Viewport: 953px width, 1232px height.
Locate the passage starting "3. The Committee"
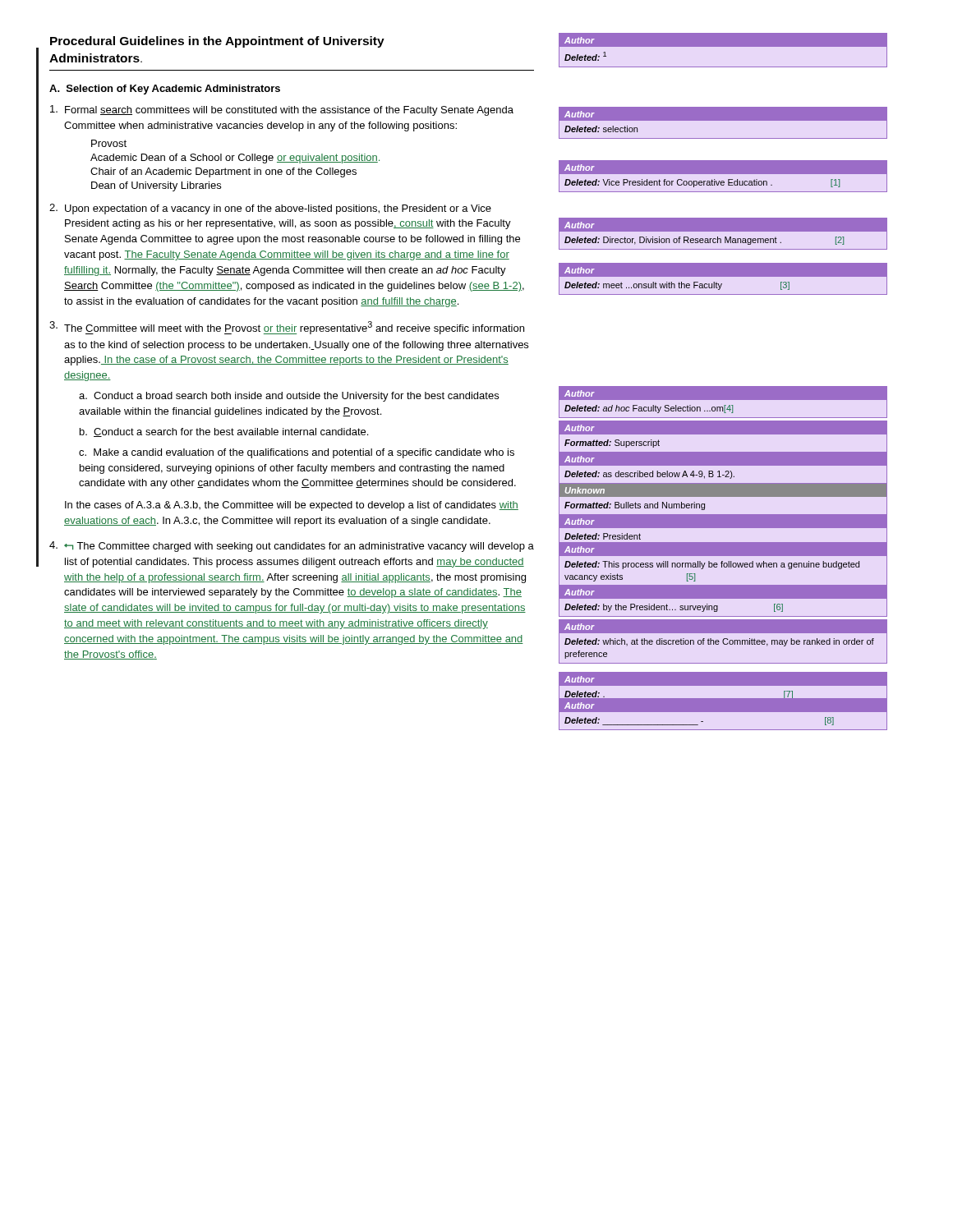pos(299,424)
